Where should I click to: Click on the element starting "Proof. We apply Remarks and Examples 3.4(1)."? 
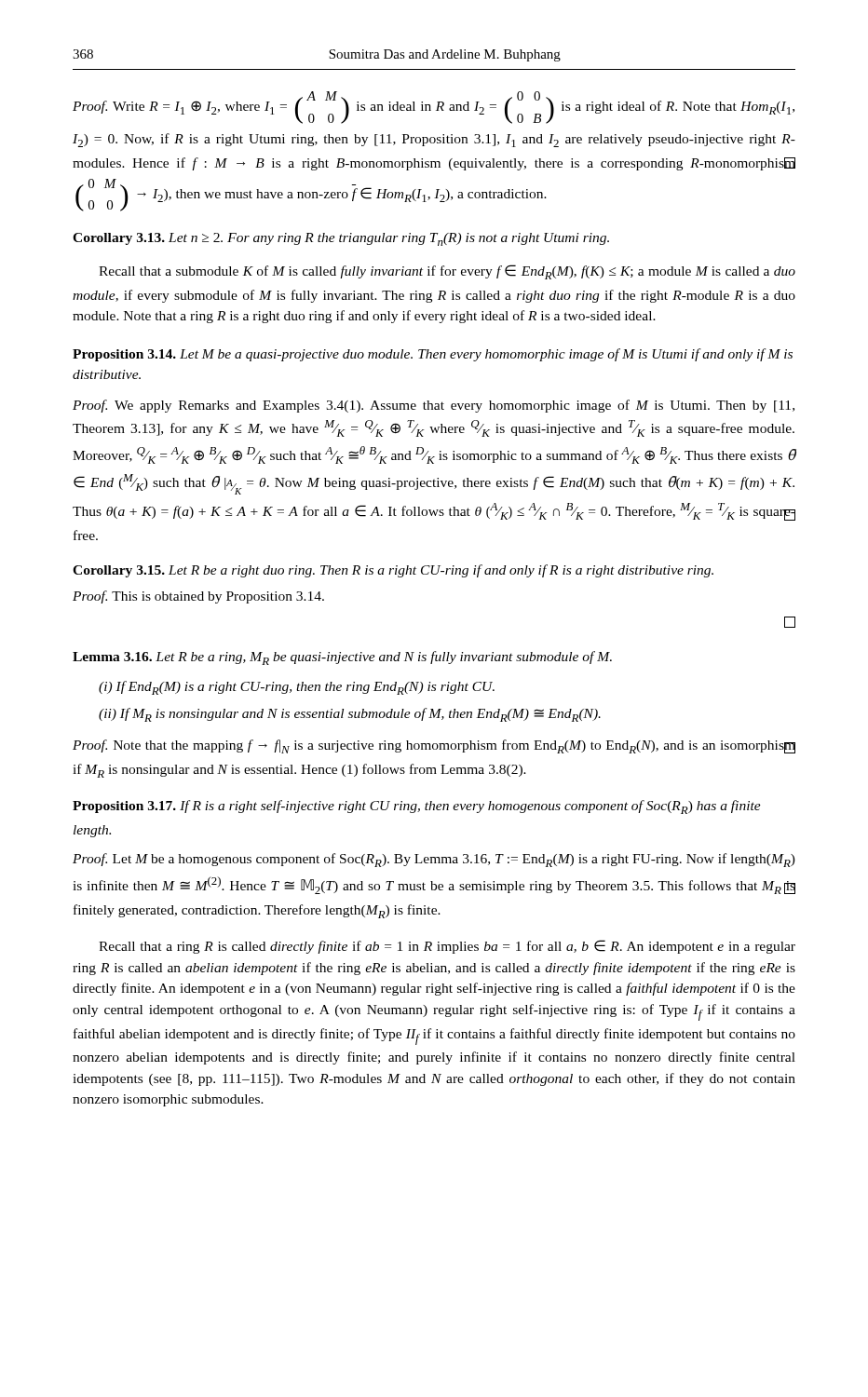434,470
